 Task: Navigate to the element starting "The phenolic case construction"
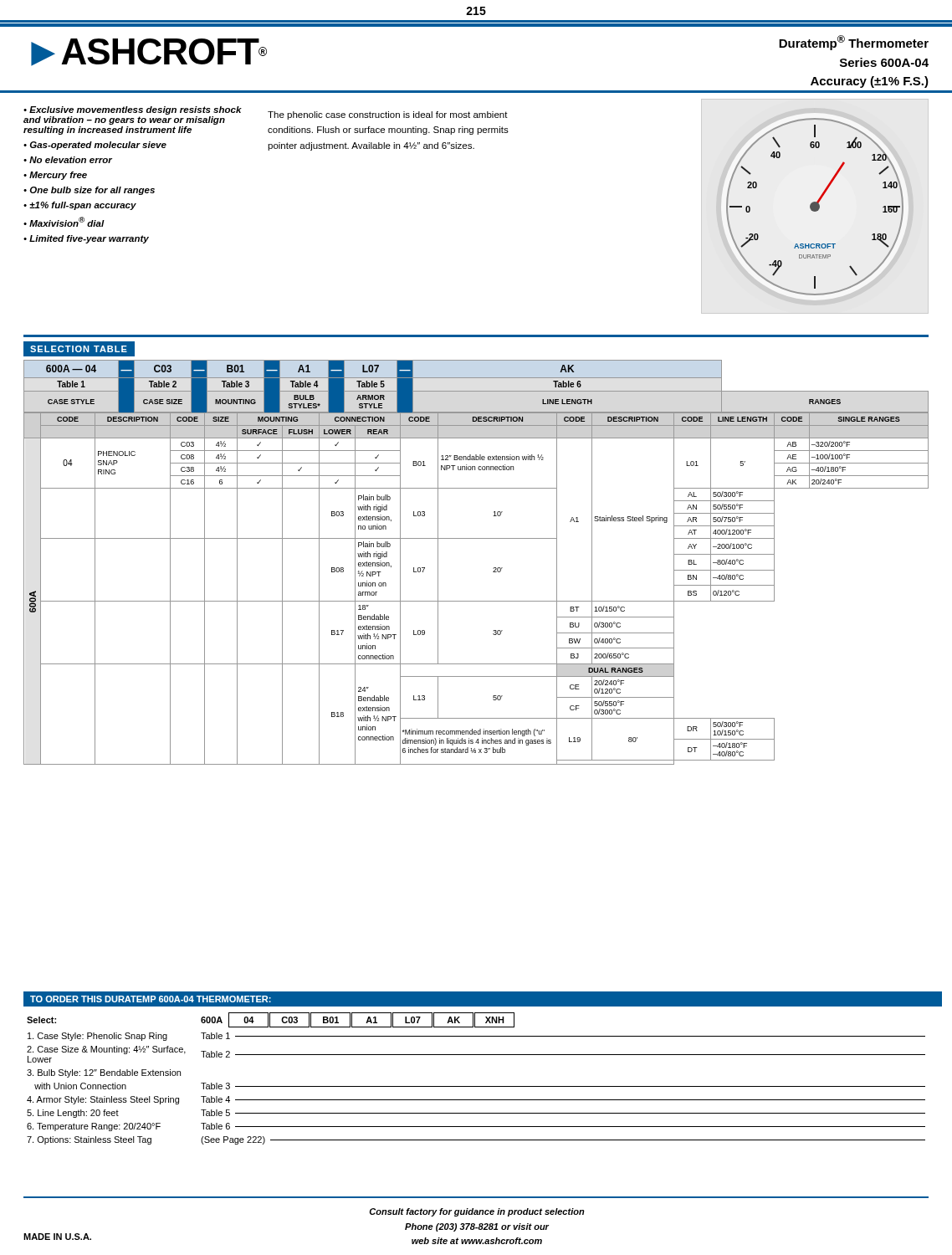[388, 130]
